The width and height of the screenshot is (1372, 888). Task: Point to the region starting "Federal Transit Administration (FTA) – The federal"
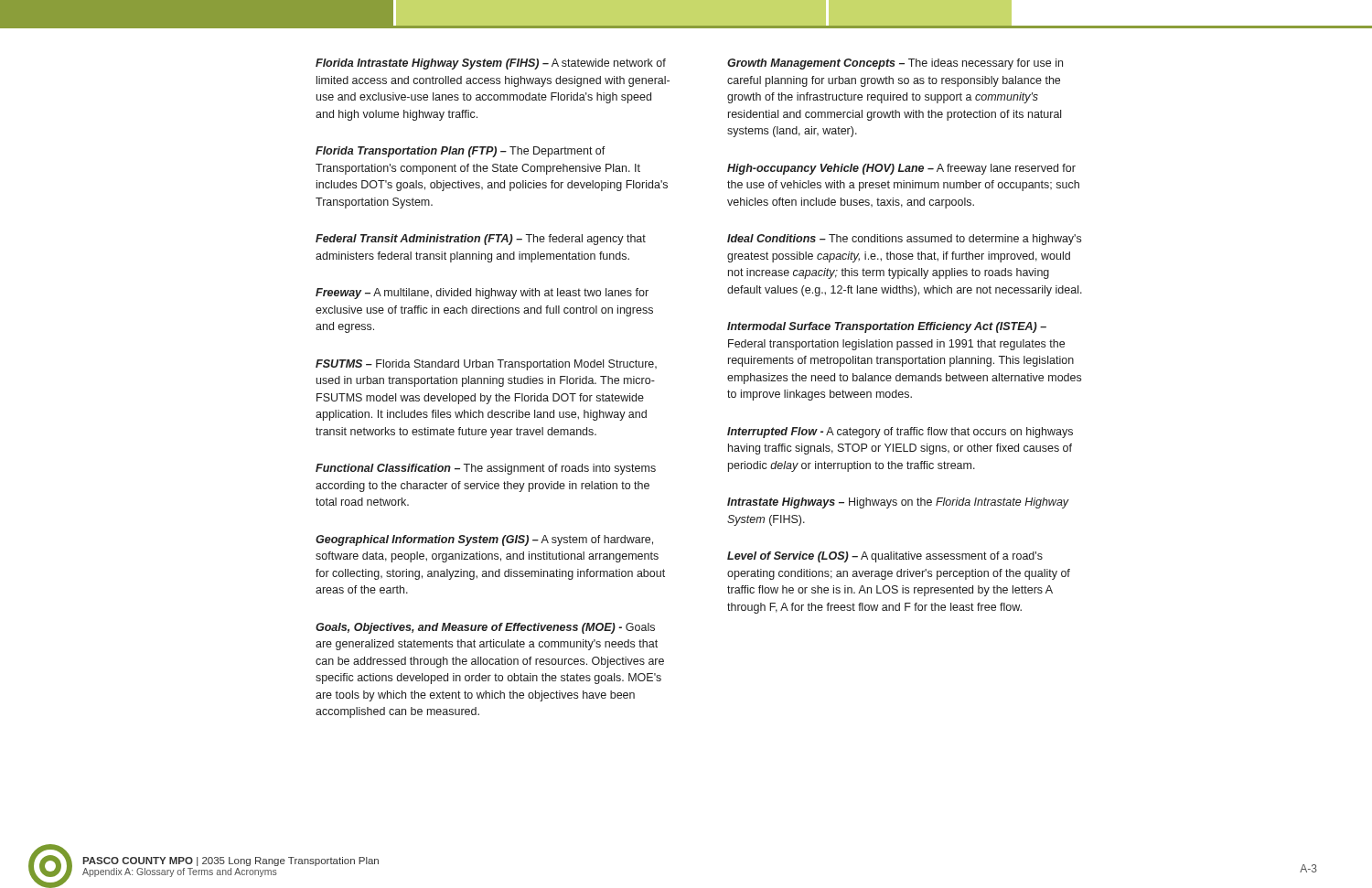(494, 247)
